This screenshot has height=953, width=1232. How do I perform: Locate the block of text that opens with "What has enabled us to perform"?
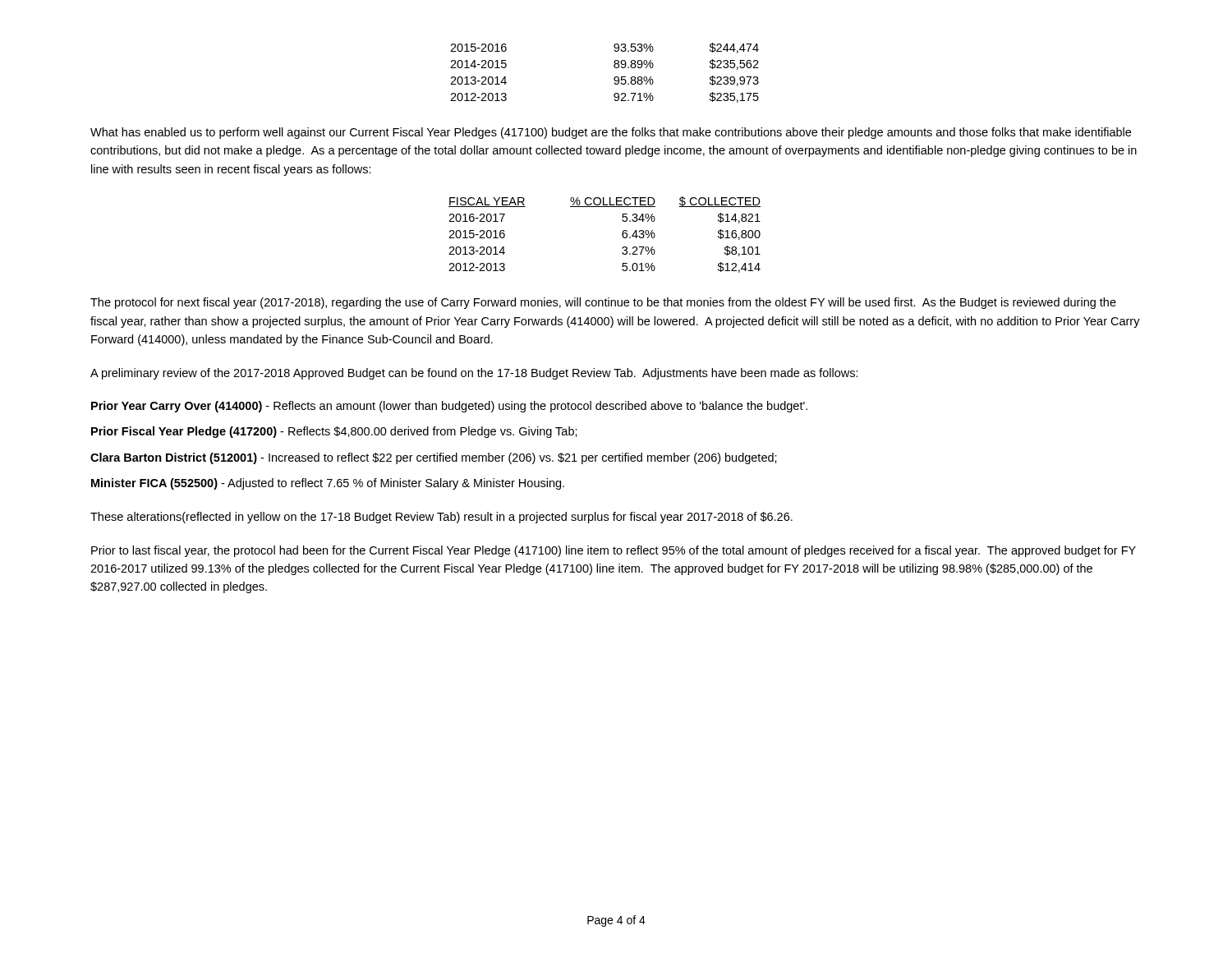pos(614,151)
